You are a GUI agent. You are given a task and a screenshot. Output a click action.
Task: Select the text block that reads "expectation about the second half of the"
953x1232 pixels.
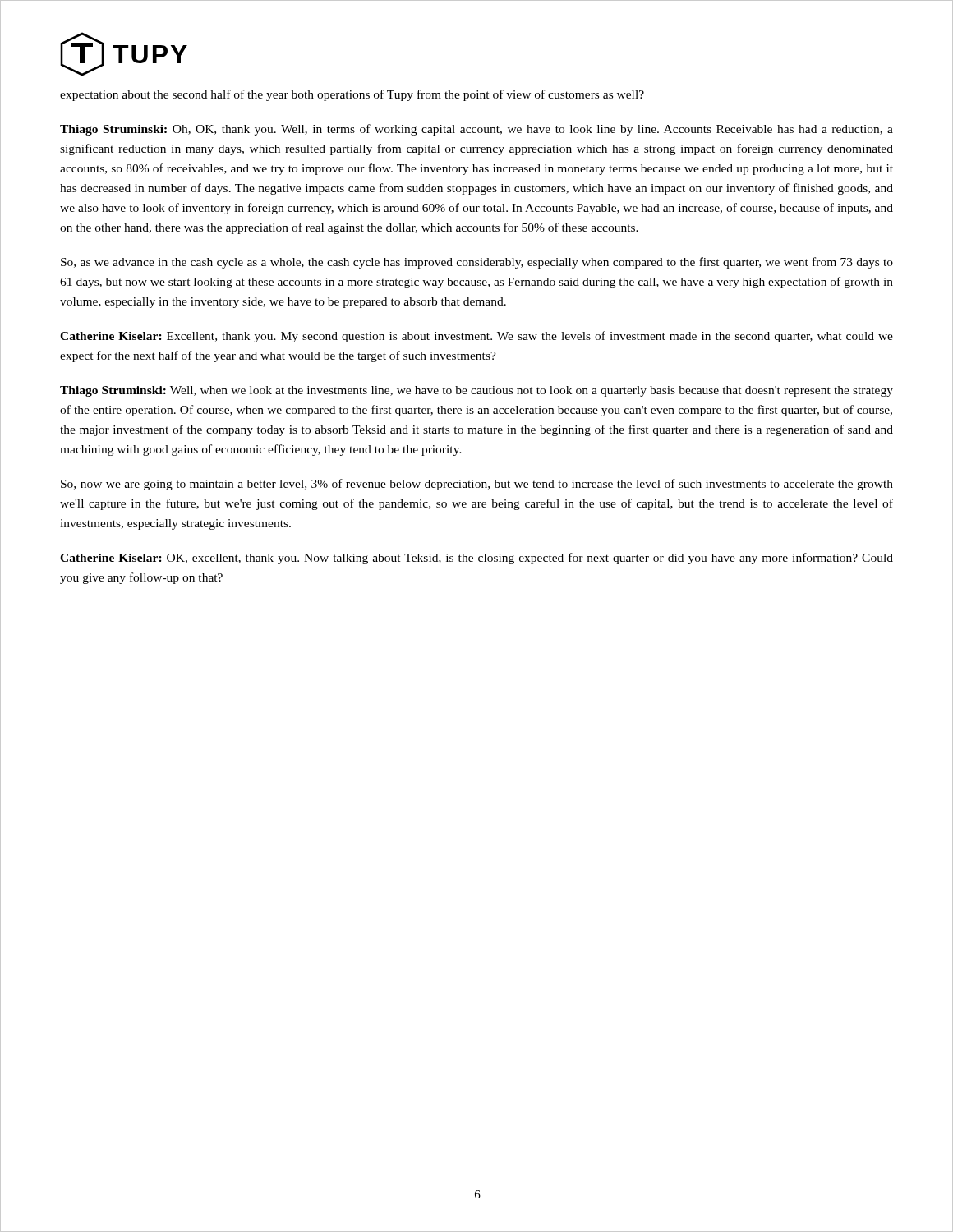[x=352, y=94]
